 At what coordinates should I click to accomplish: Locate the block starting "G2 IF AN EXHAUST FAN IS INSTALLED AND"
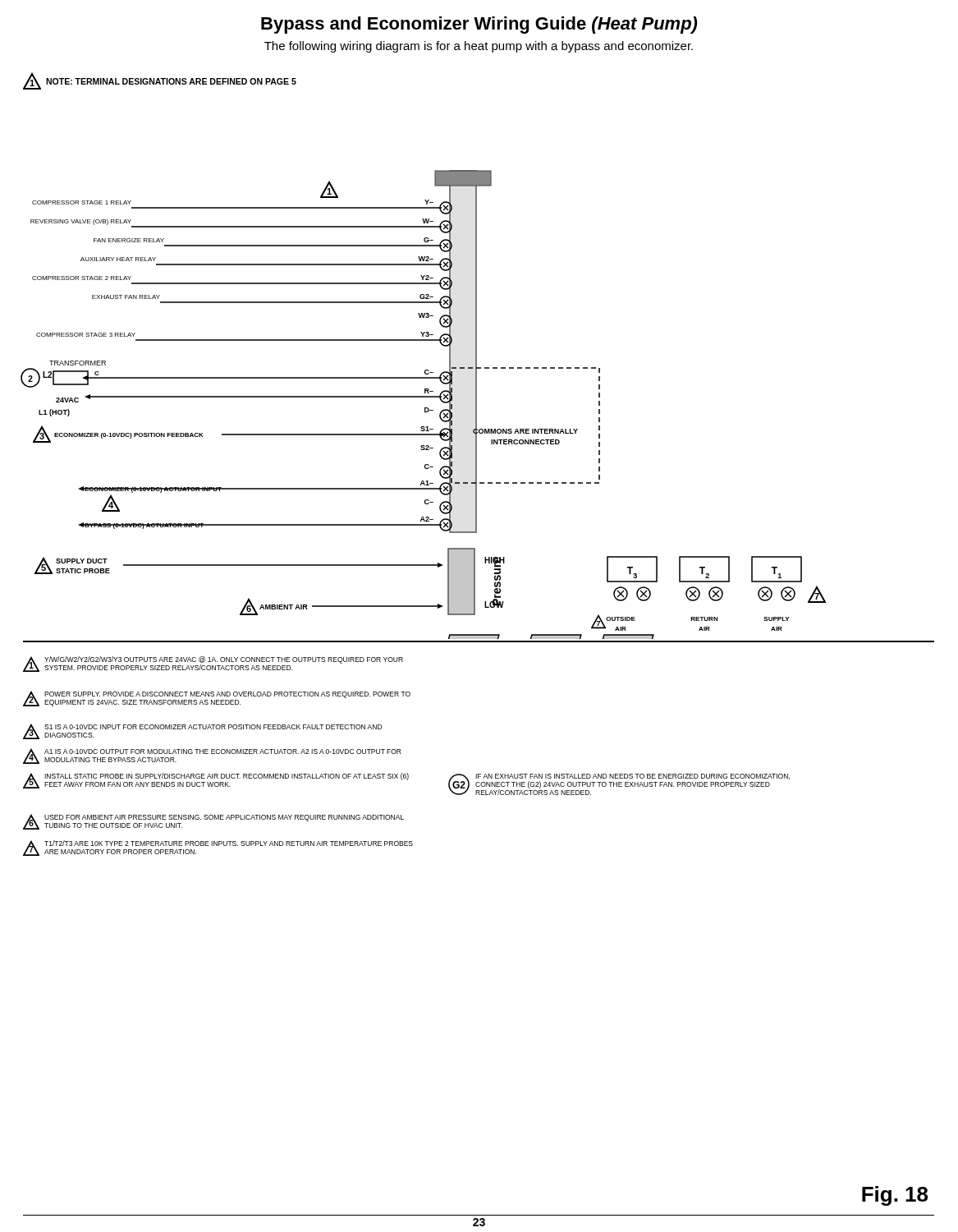pyautogui.click(x=620, y=784)
